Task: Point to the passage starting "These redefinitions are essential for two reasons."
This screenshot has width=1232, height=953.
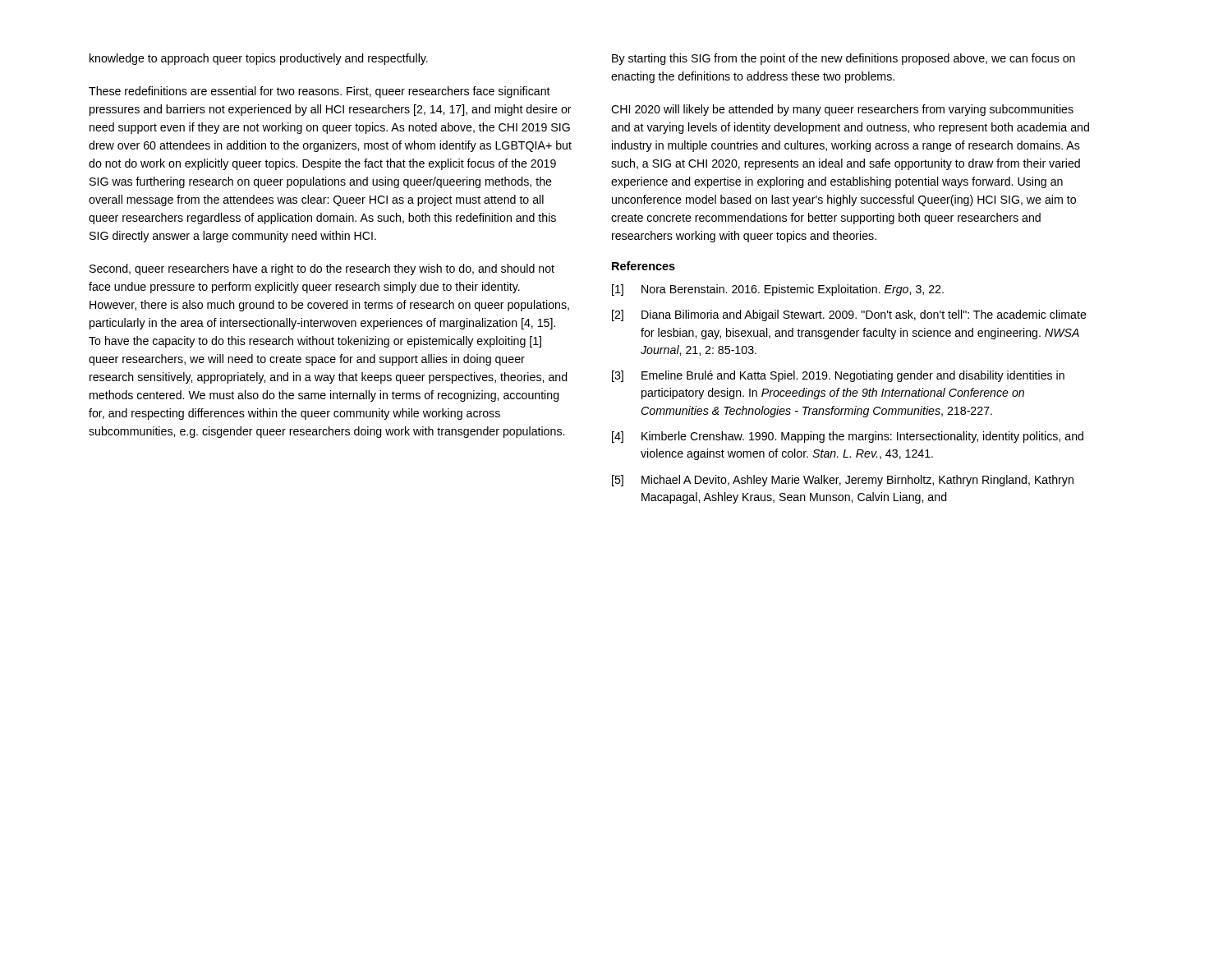Action: tap(330, 163)
